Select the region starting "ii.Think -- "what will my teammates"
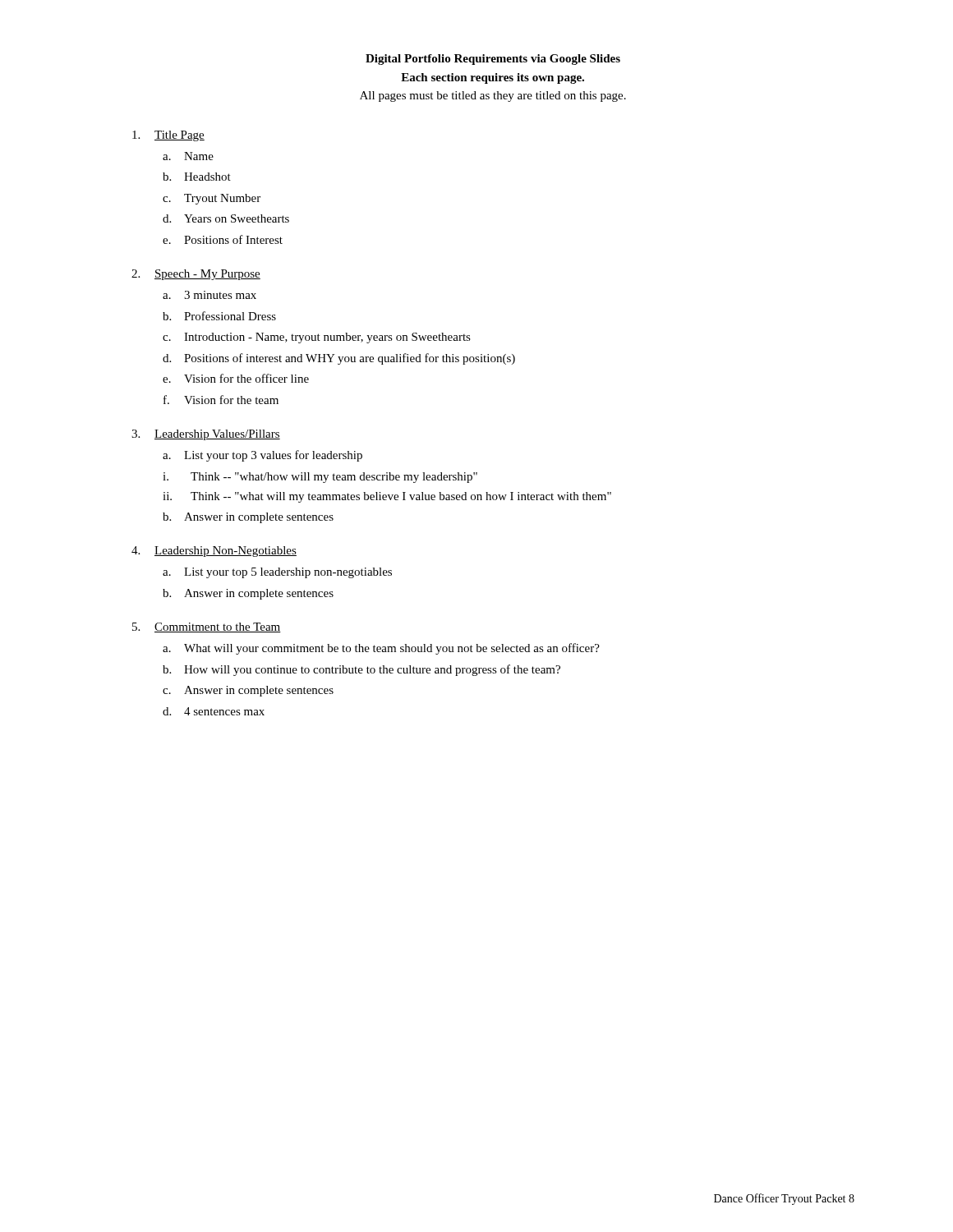Screen dimensions: 1232x953 [x=387, y=496]
